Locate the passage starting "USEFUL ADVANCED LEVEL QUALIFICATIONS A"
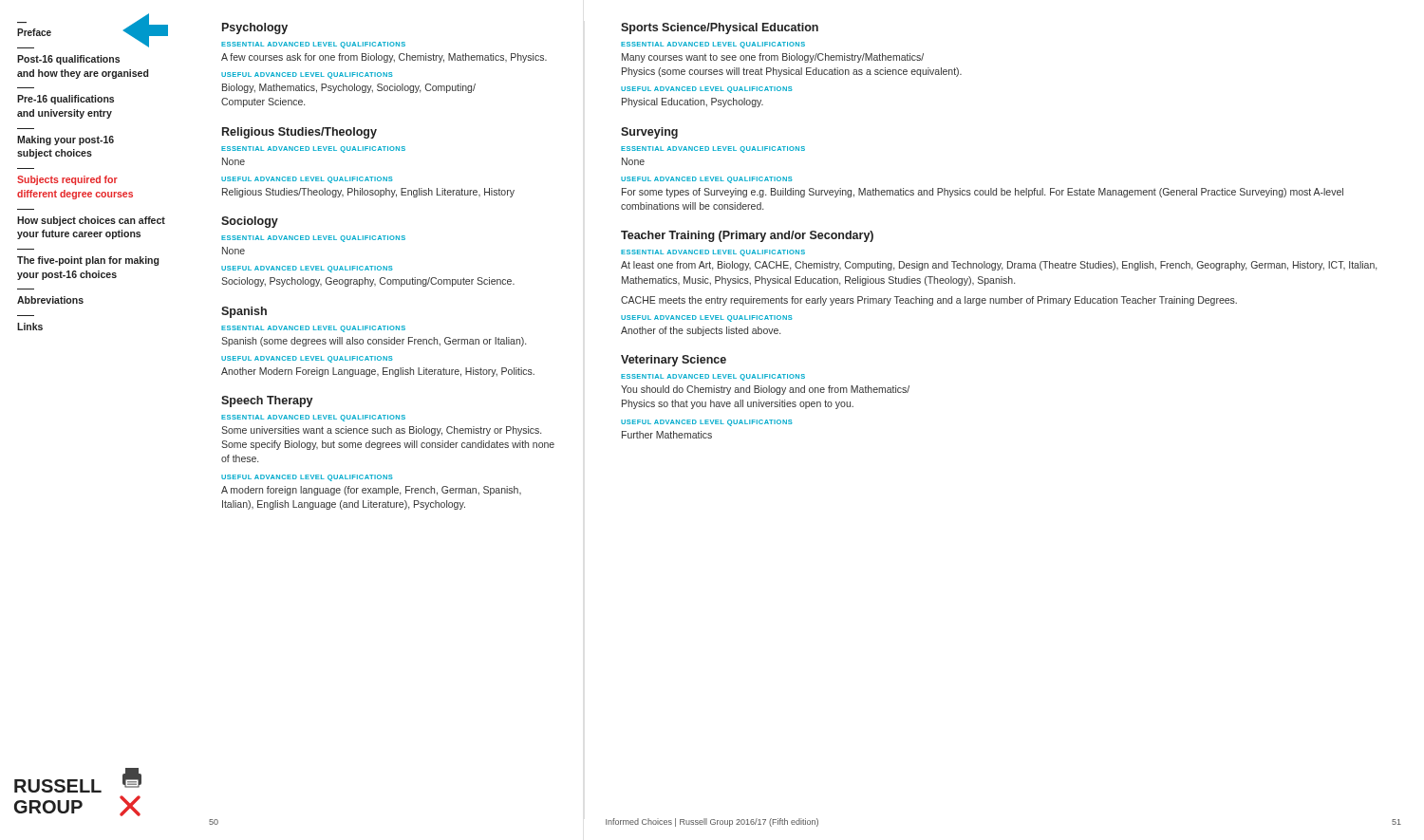 coord(389,492)
